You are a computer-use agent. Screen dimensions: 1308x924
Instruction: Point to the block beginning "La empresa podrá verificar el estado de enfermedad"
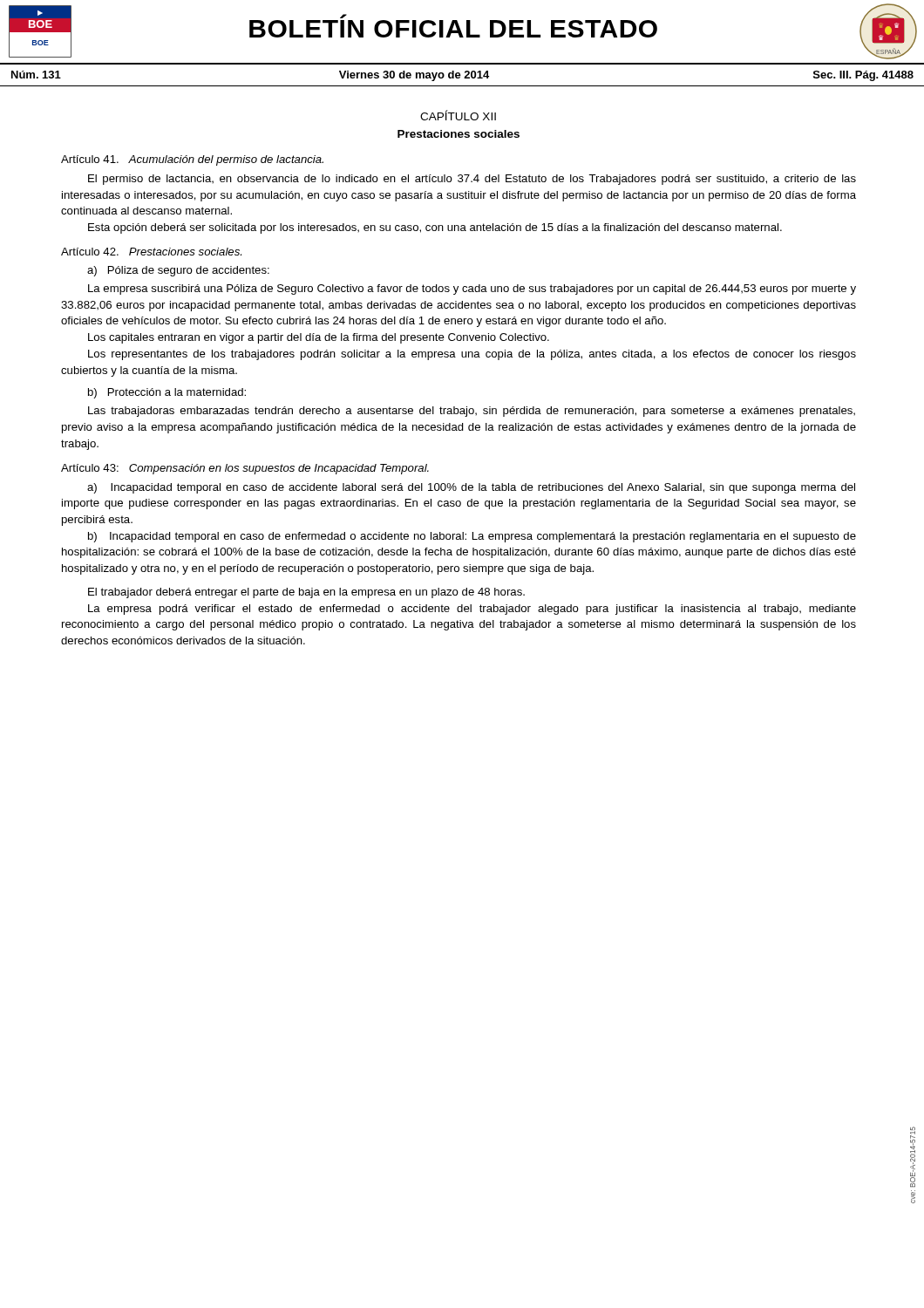458,624
